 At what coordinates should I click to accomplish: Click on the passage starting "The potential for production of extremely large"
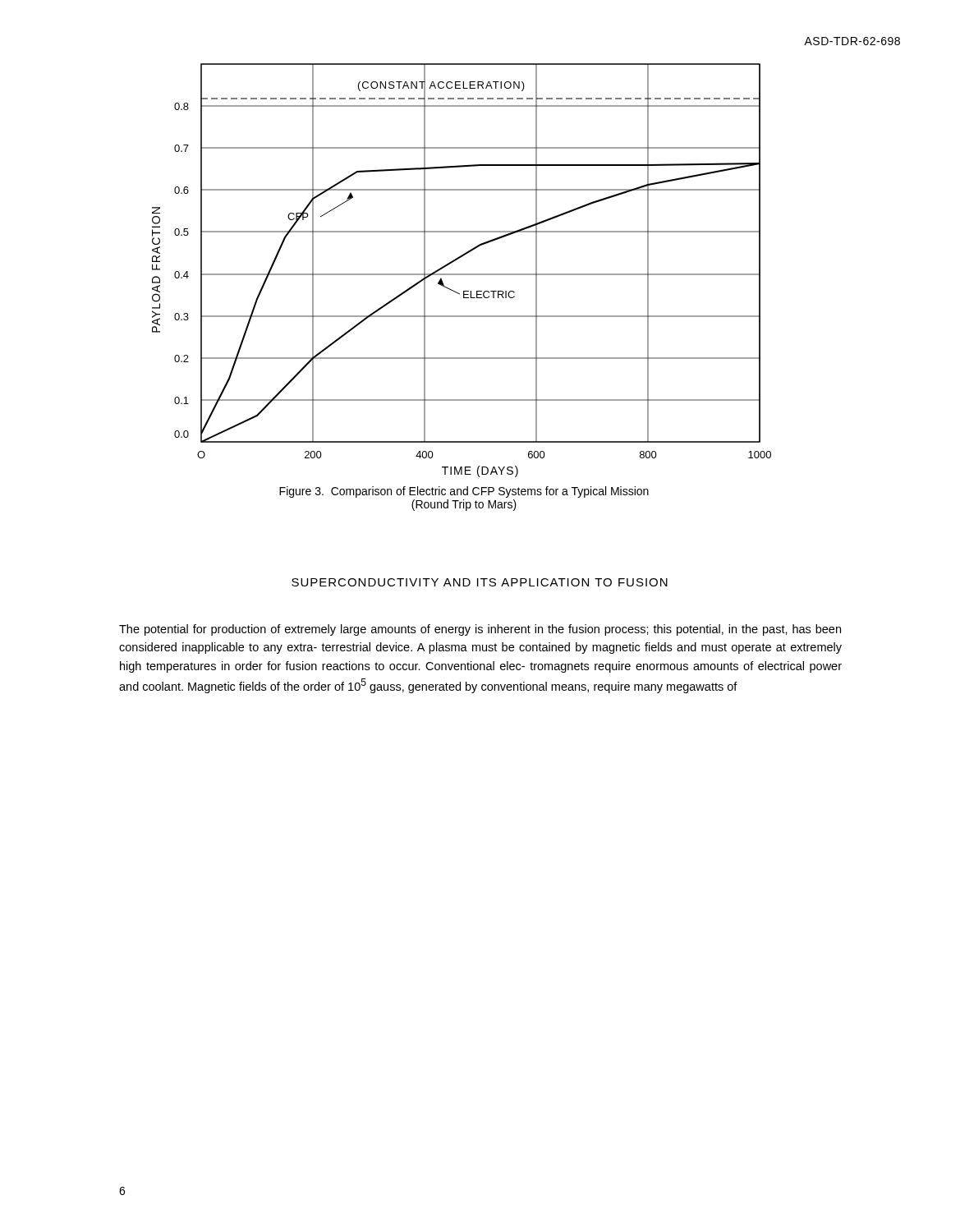480,658
